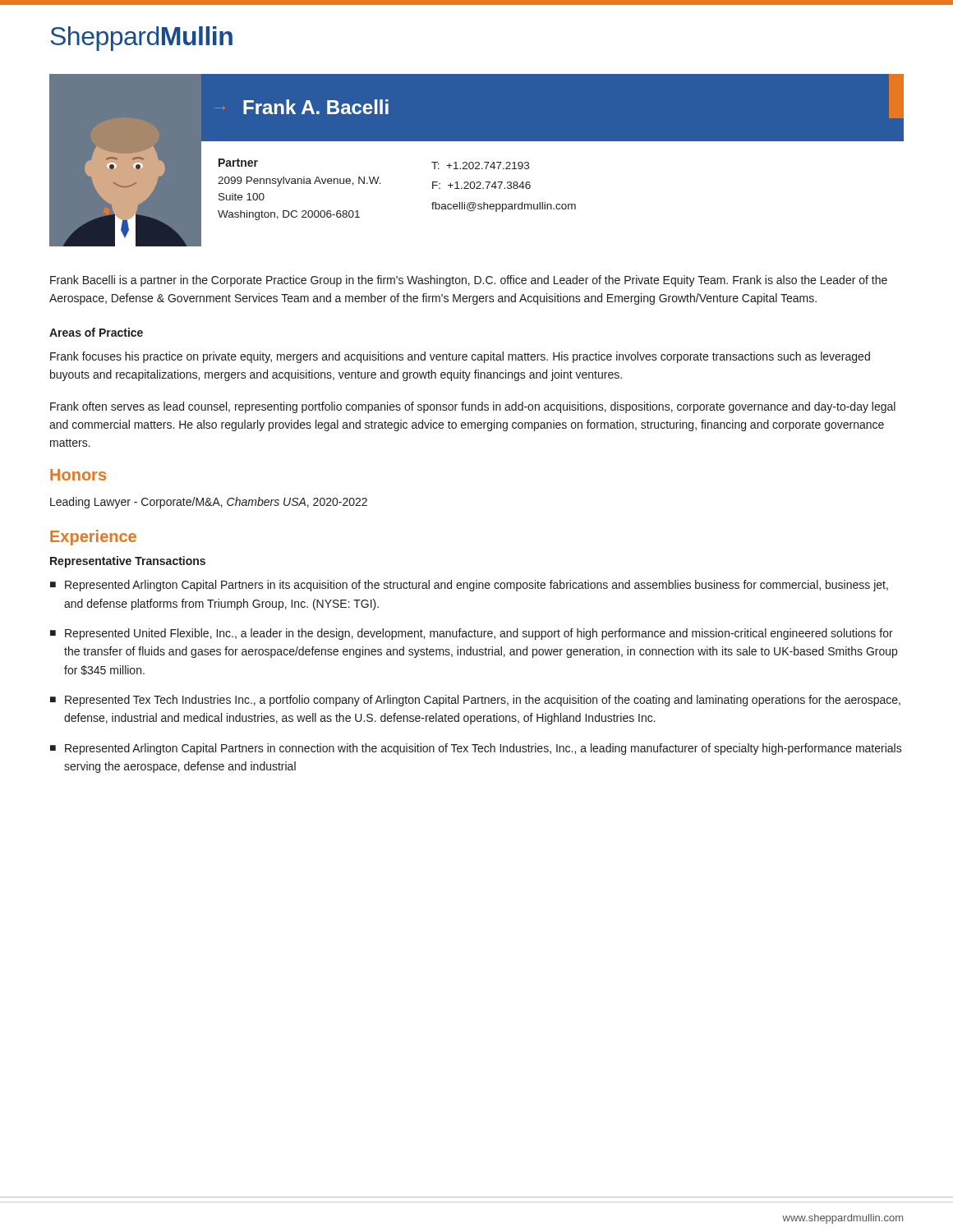The width and height of the screenshot is (953, 1232).
Task: Where does it say "T: +1.202.747.2193 F: +1.202.747.3846 fbacelli@sheppardmullin.com"?
Action: point(504,186)
